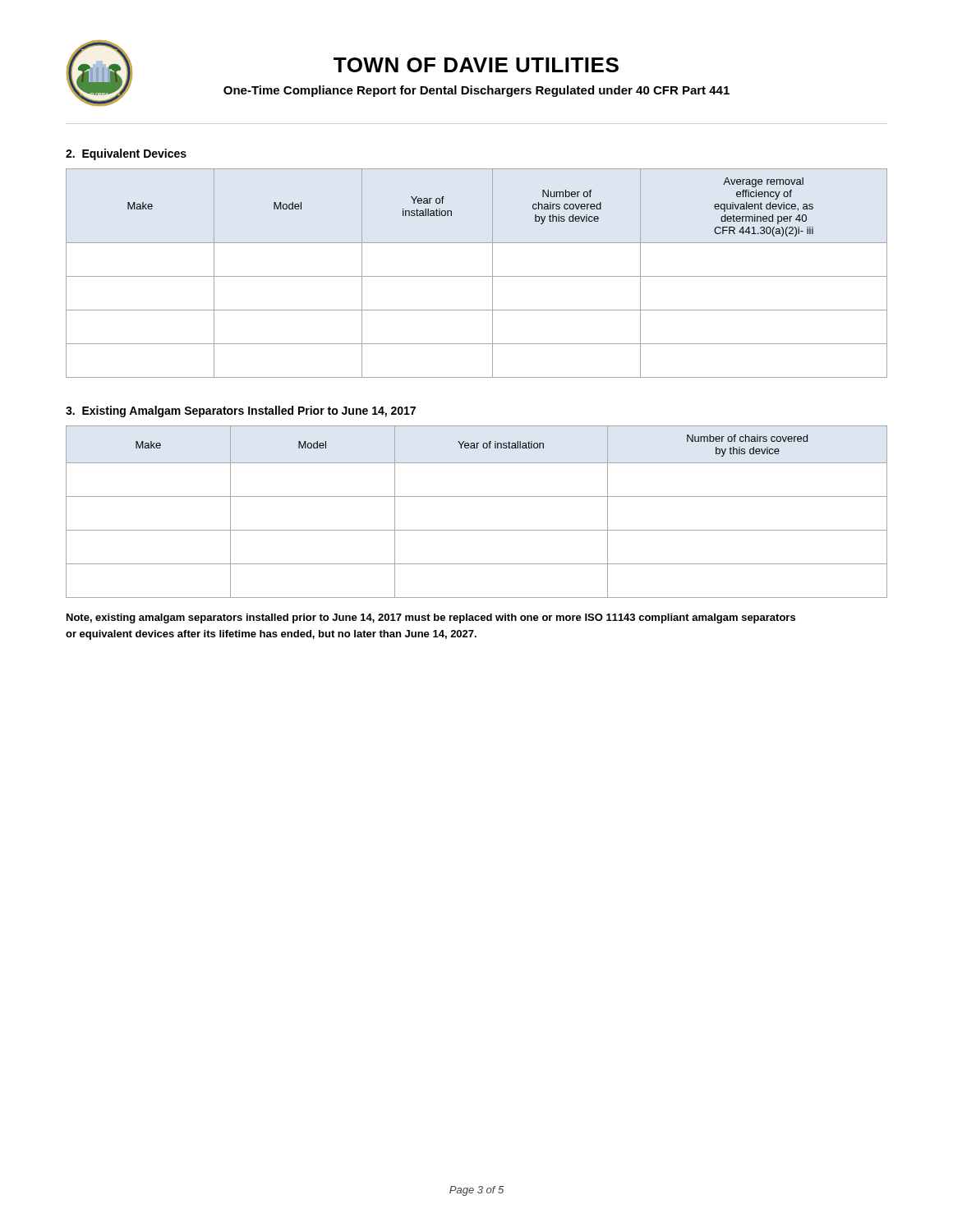Point to the block starting "One-Time Compliance Report"
The height and width of the screenshot is (1232, 953).
(x=476, y=90)
